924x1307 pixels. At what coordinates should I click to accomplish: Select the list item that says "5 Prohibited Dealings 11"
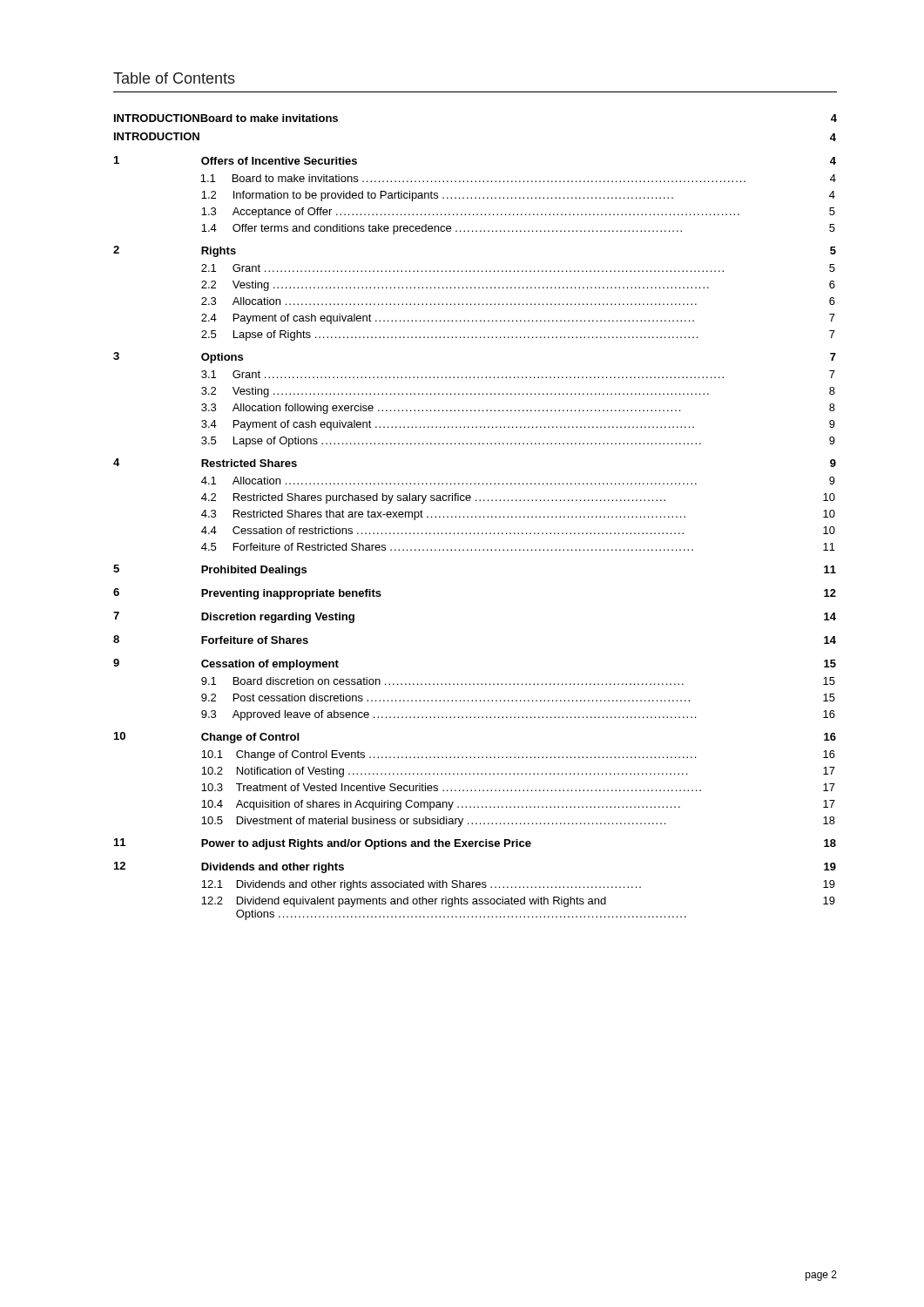116,571
